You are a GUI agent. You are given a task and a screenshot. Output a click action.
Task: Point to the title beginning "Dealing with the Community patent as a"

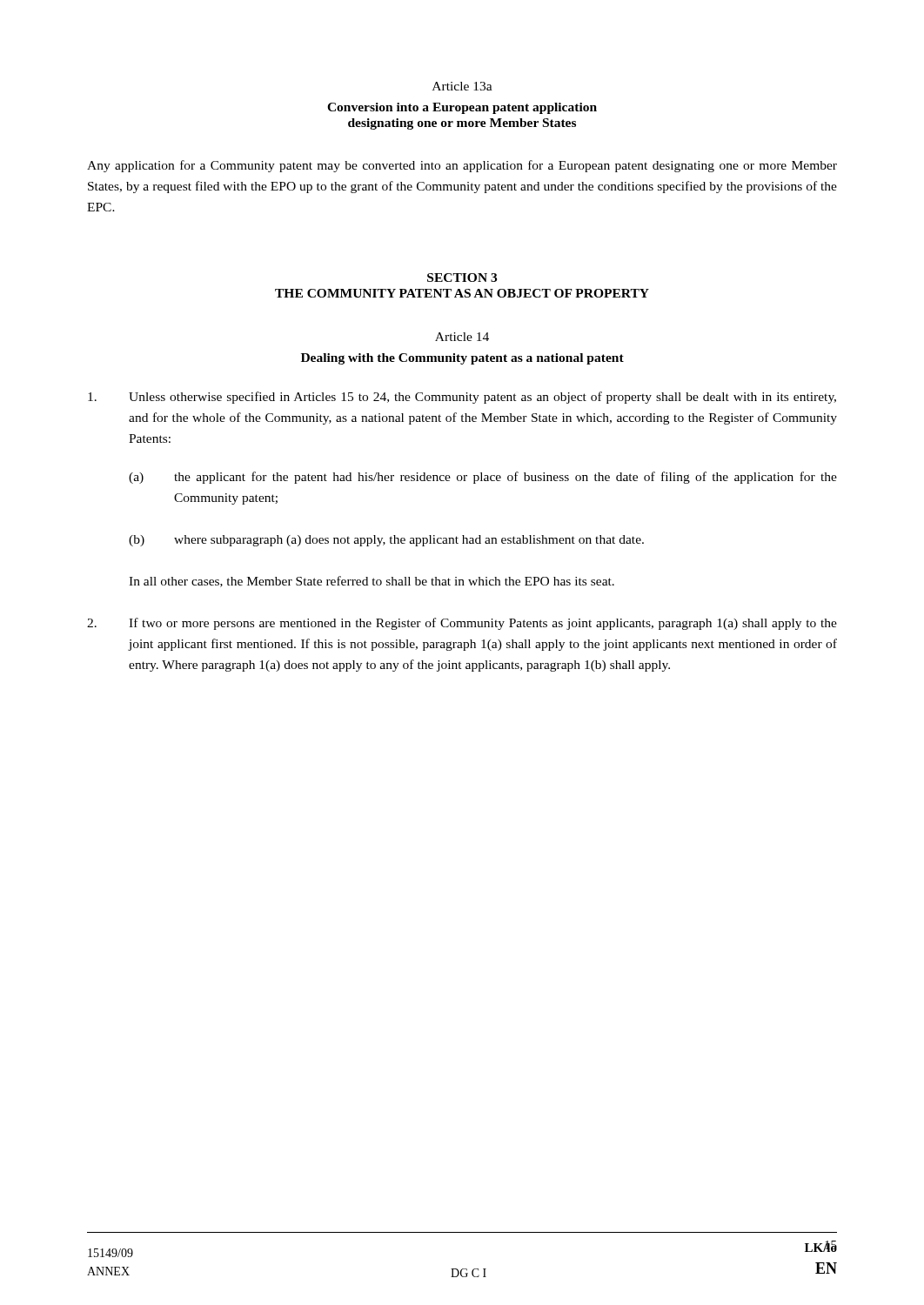[x=462, y=357]
